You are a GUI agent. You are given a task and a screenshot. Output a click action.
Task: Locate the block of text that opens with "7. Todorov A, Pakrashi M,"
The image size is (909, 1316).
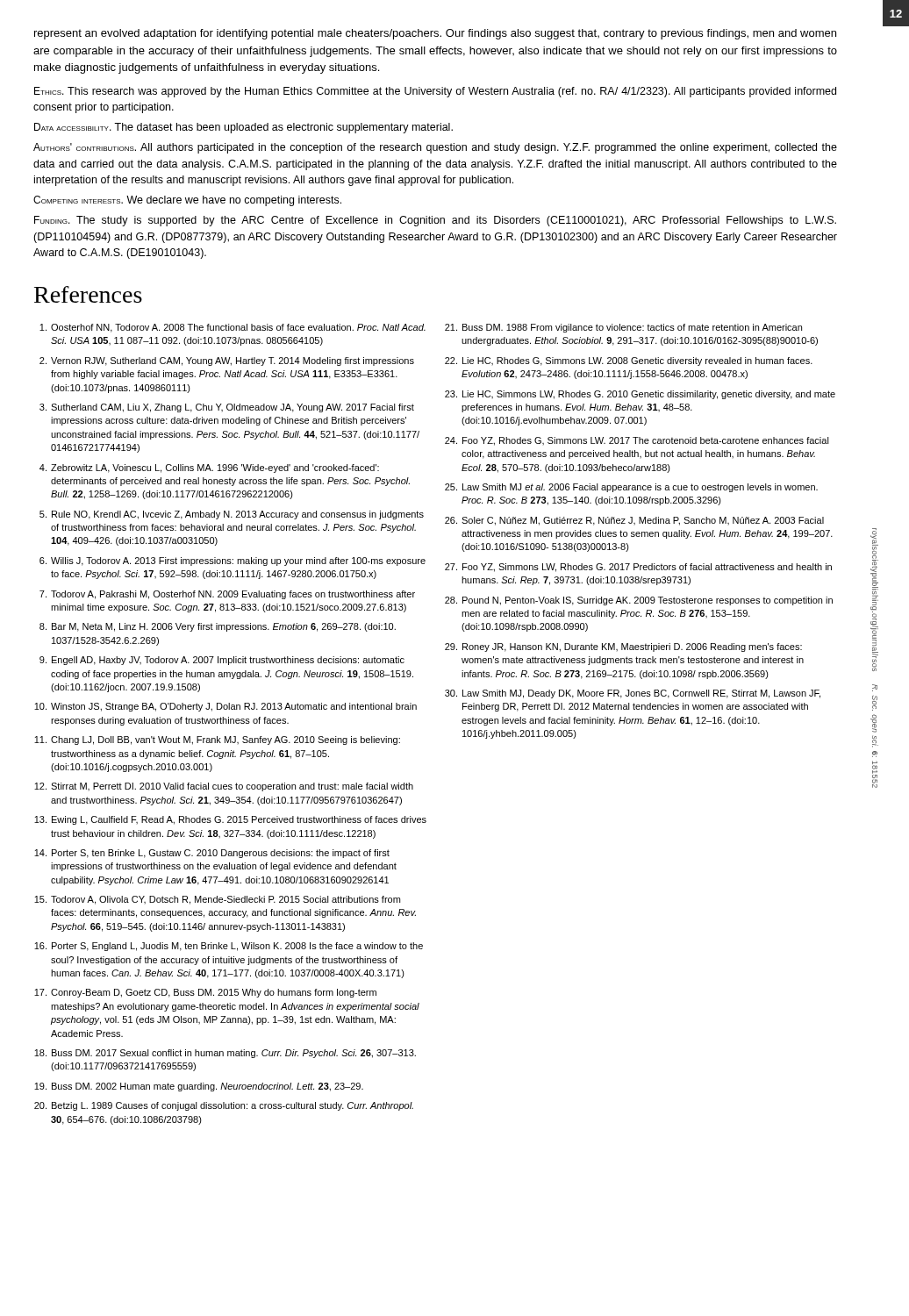(x=230, y=601)
